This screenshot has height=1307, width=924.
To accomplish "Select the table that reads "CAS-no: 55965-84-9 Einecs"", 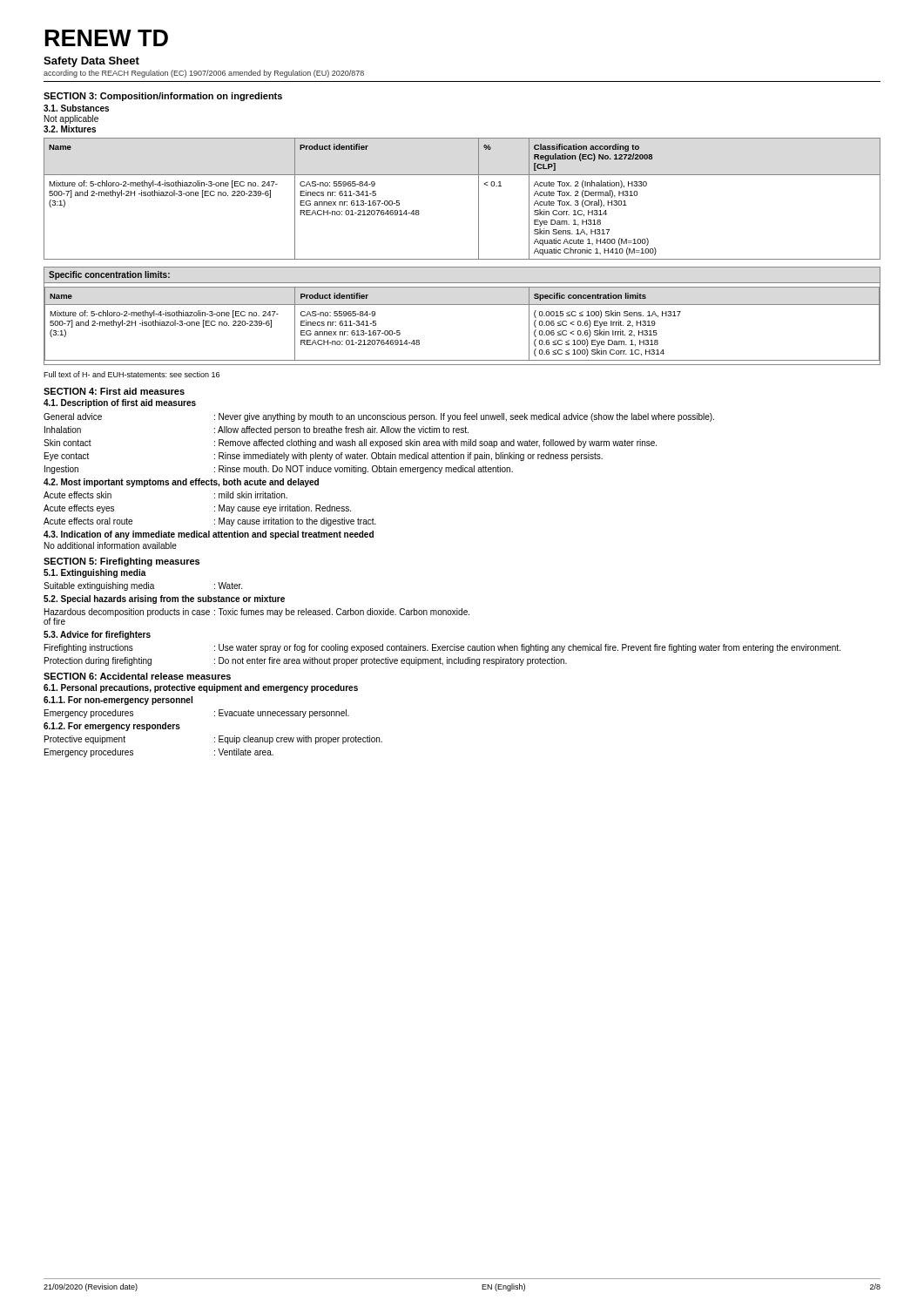I will coord(462,198).
